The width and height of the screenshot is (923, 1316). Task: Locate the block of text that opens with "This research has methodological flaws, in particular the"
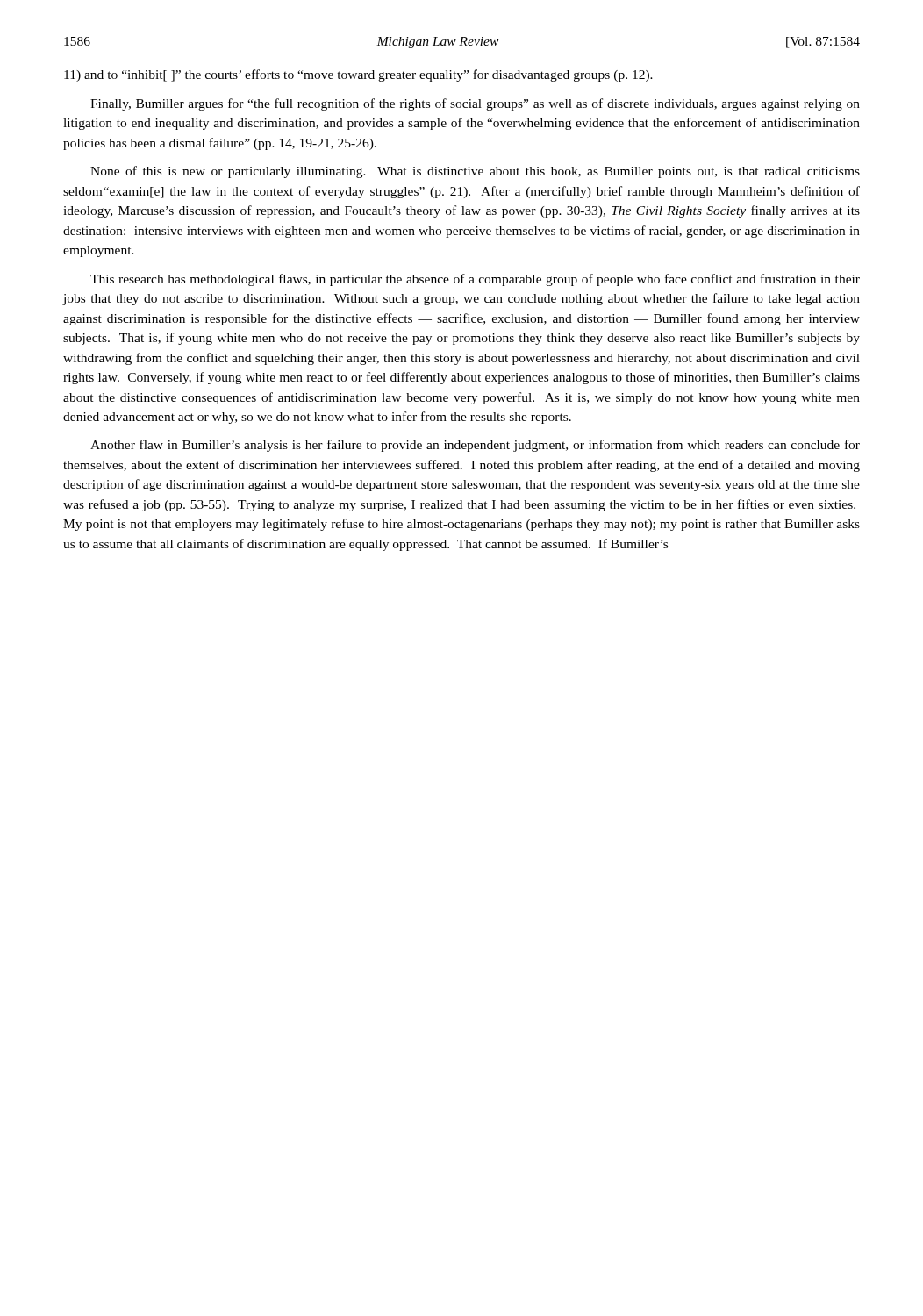pyautogui.click(x=462, y=347)
